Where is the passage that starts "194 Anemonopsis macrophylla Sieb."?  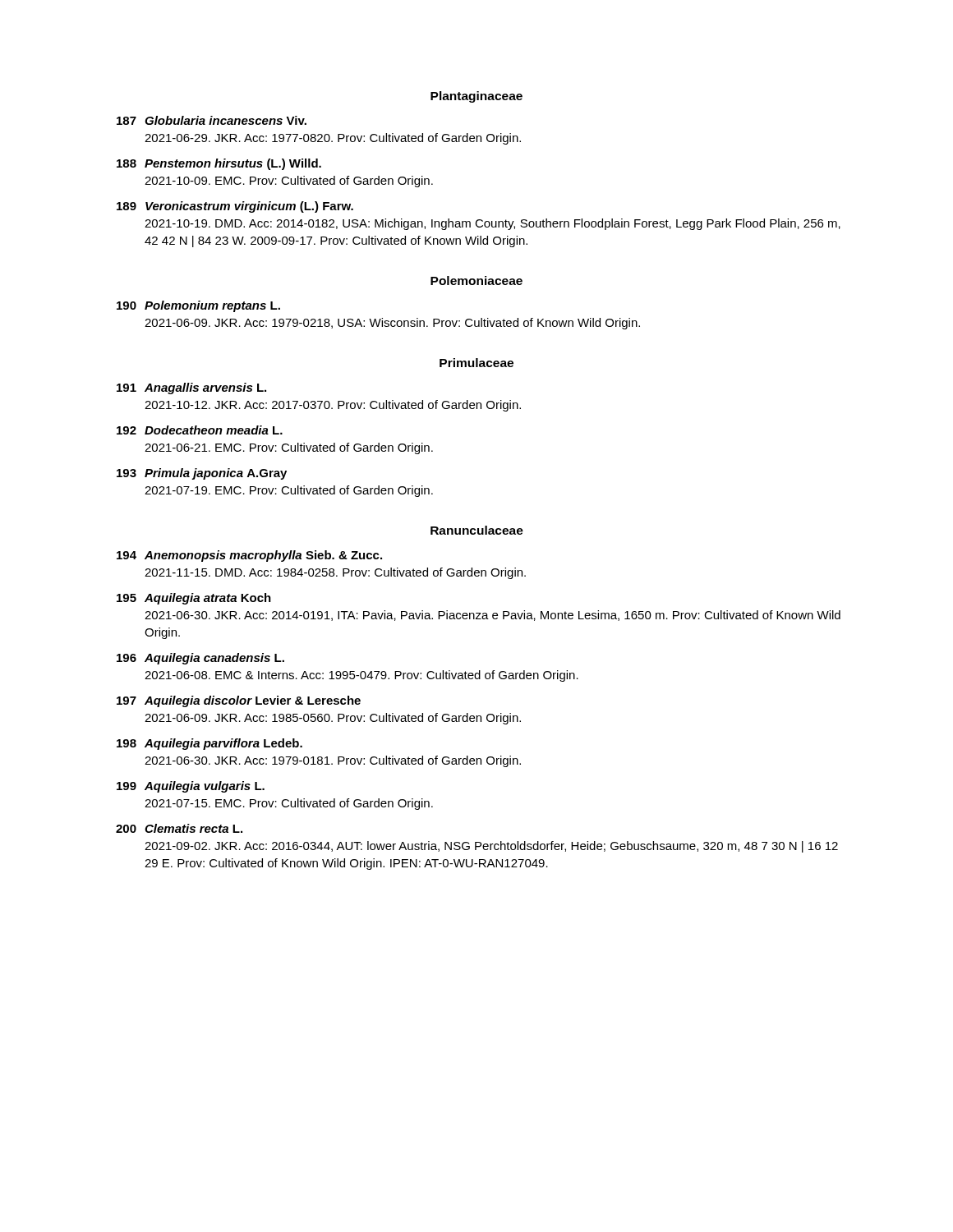click(476, 563)
